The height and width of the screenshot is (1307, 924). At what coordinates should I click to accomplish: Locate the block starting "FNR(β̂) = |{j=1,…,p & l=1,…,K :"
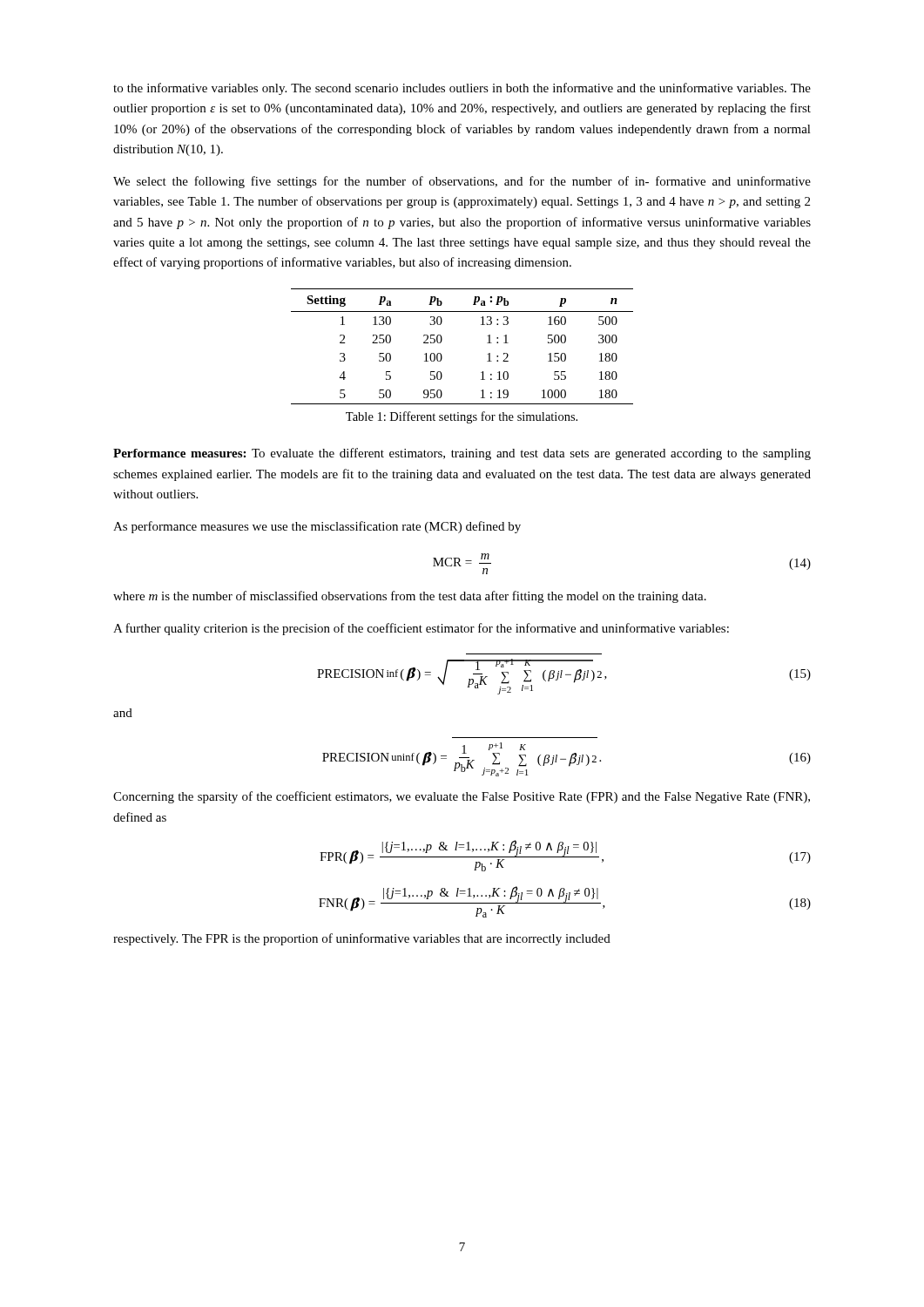click(x=565, y=903)
